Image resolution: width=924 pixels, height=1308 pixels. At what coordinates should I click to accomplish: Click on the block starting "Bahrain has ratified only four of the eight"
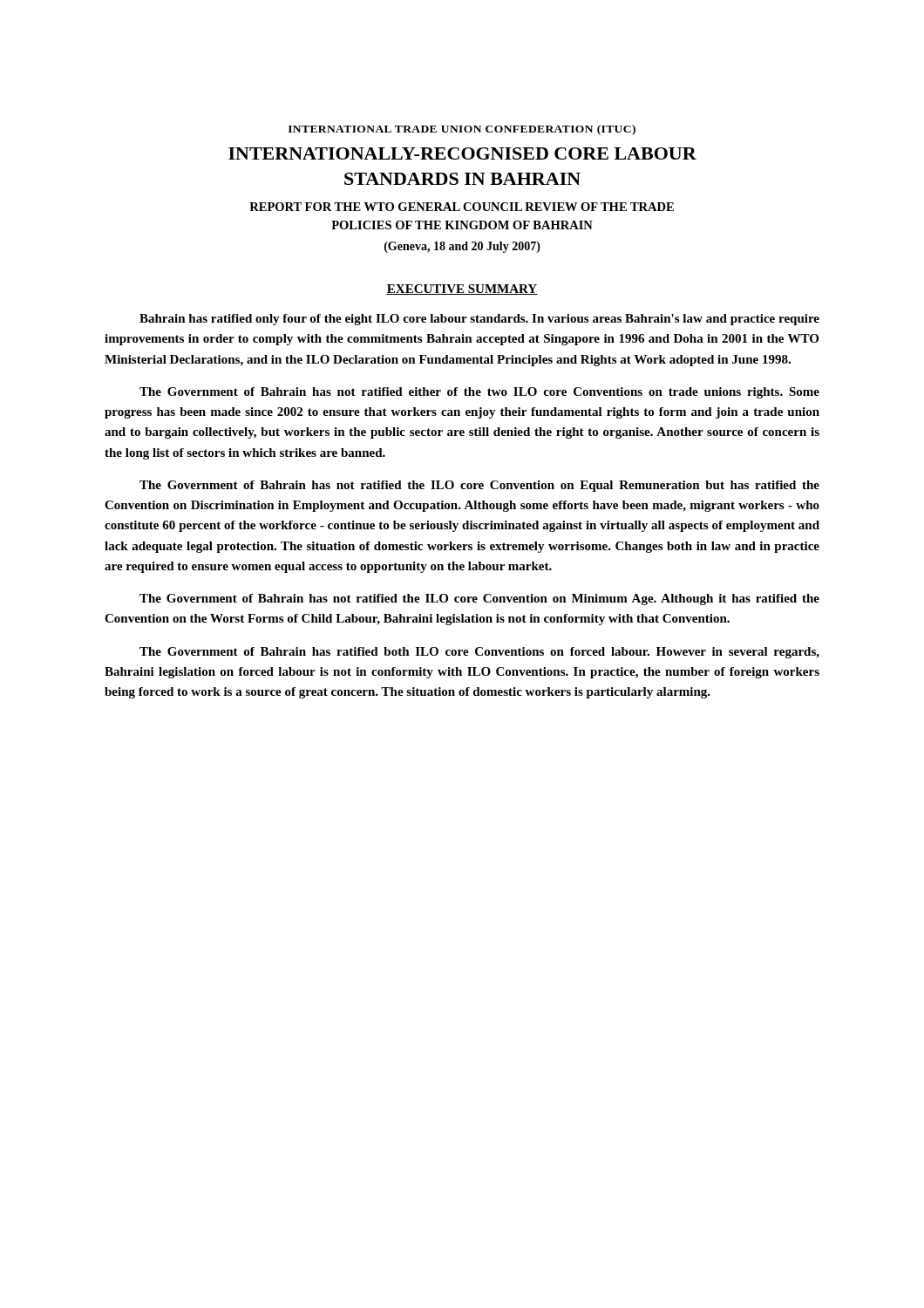462,339
